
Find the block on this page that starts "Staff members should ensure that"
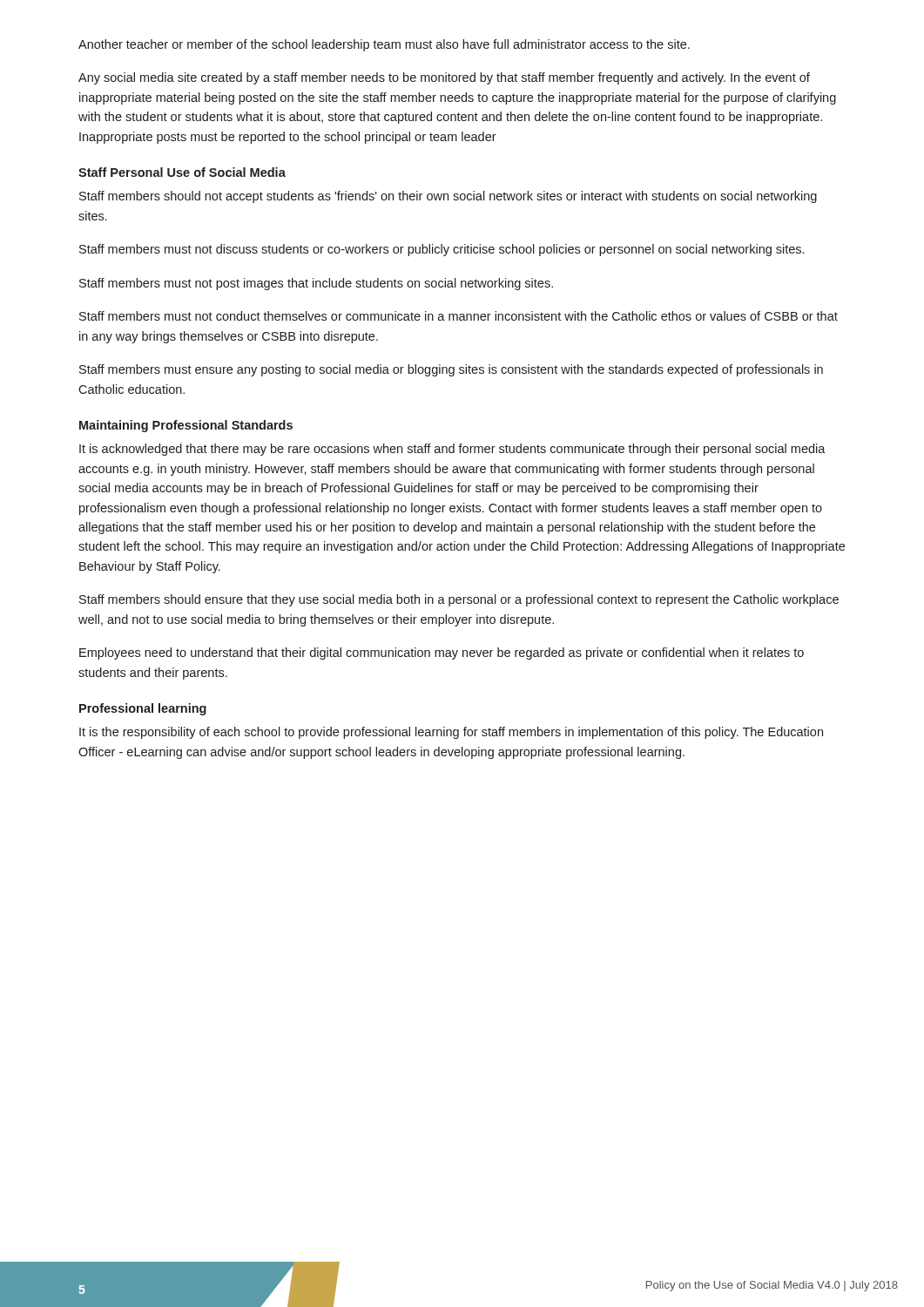(459, 610)
